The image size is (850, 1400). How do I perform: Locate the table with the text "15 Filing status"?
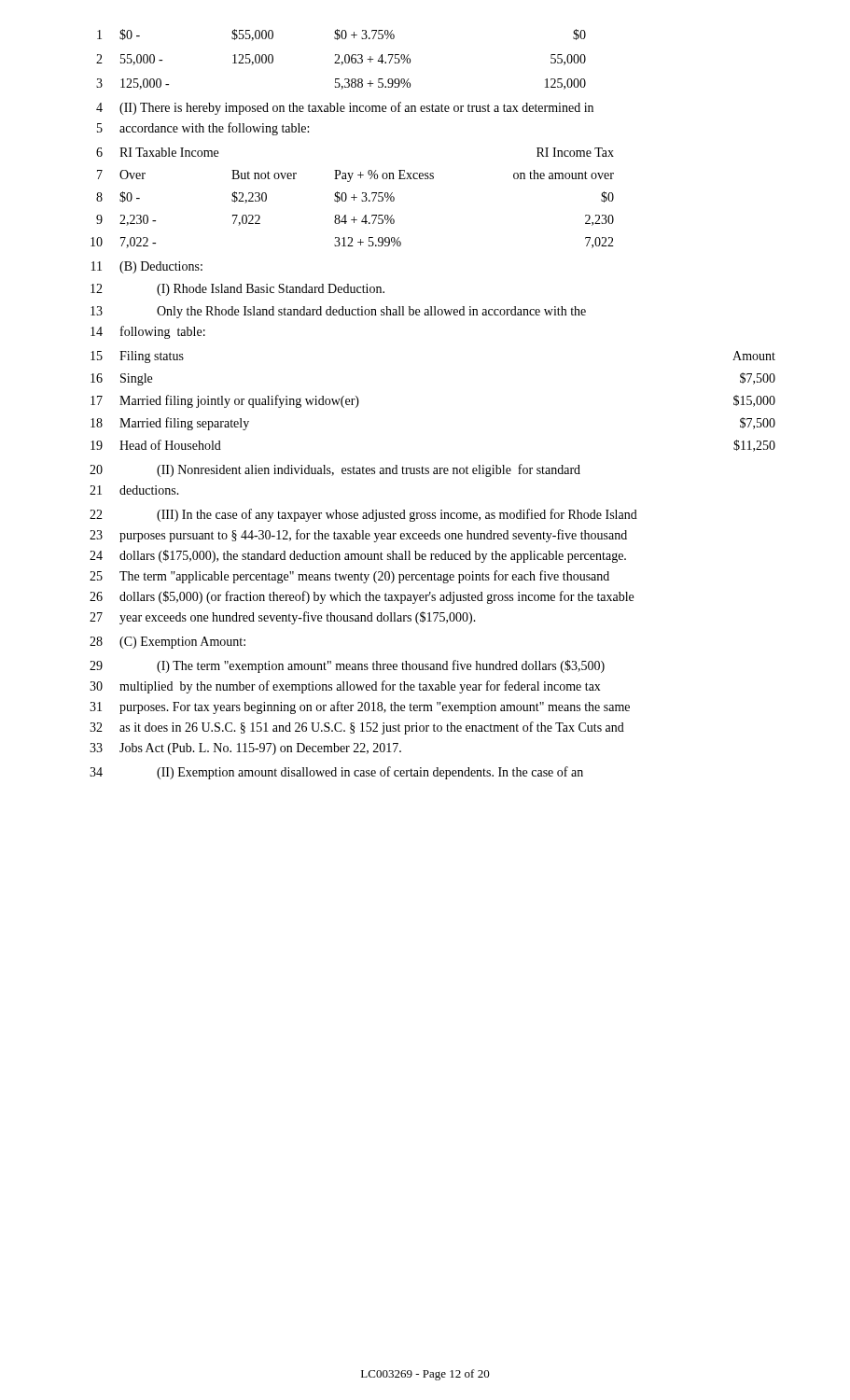pyautogui.click(x=425, y=401)
